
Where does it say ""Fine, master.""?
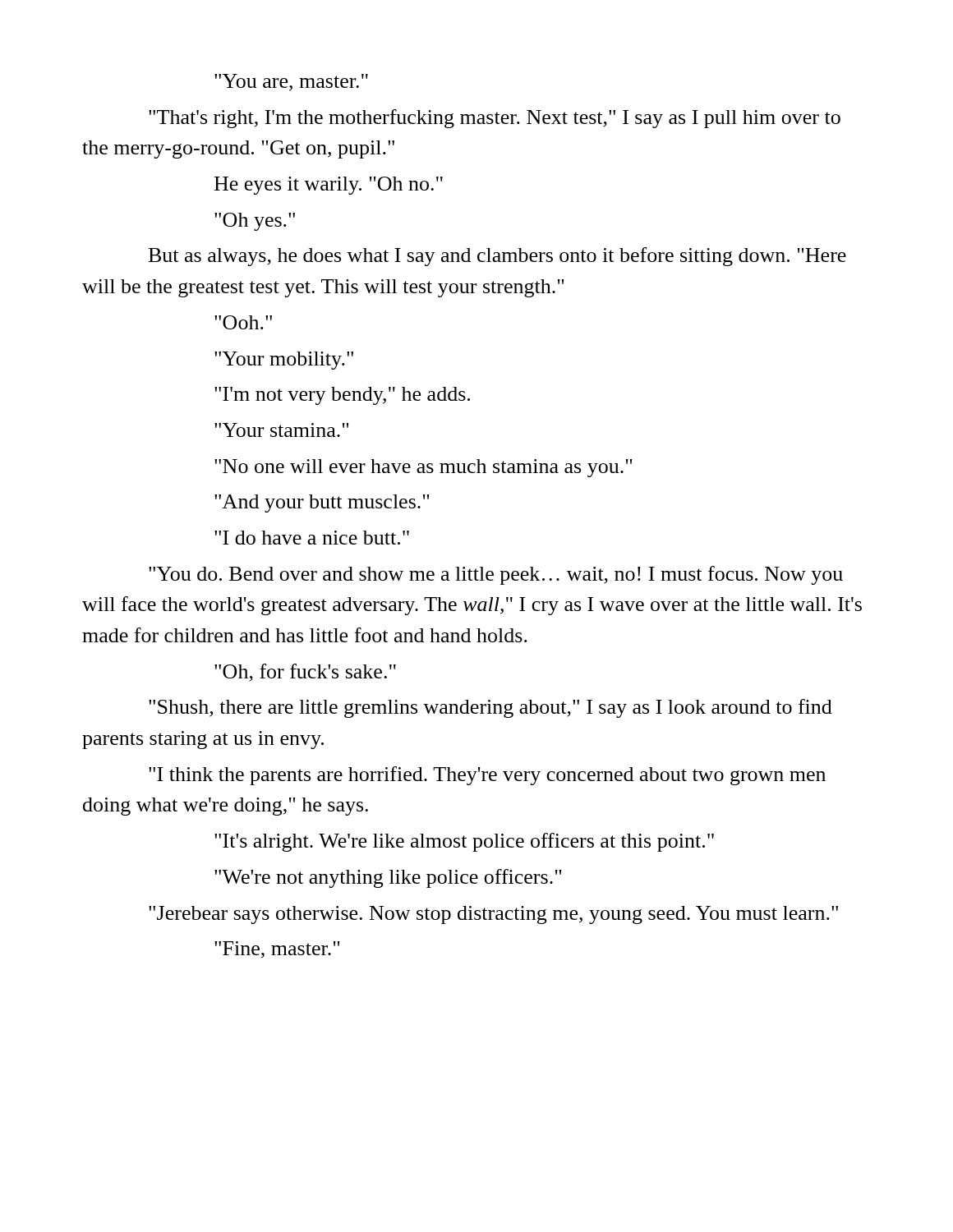pos(277,950)
